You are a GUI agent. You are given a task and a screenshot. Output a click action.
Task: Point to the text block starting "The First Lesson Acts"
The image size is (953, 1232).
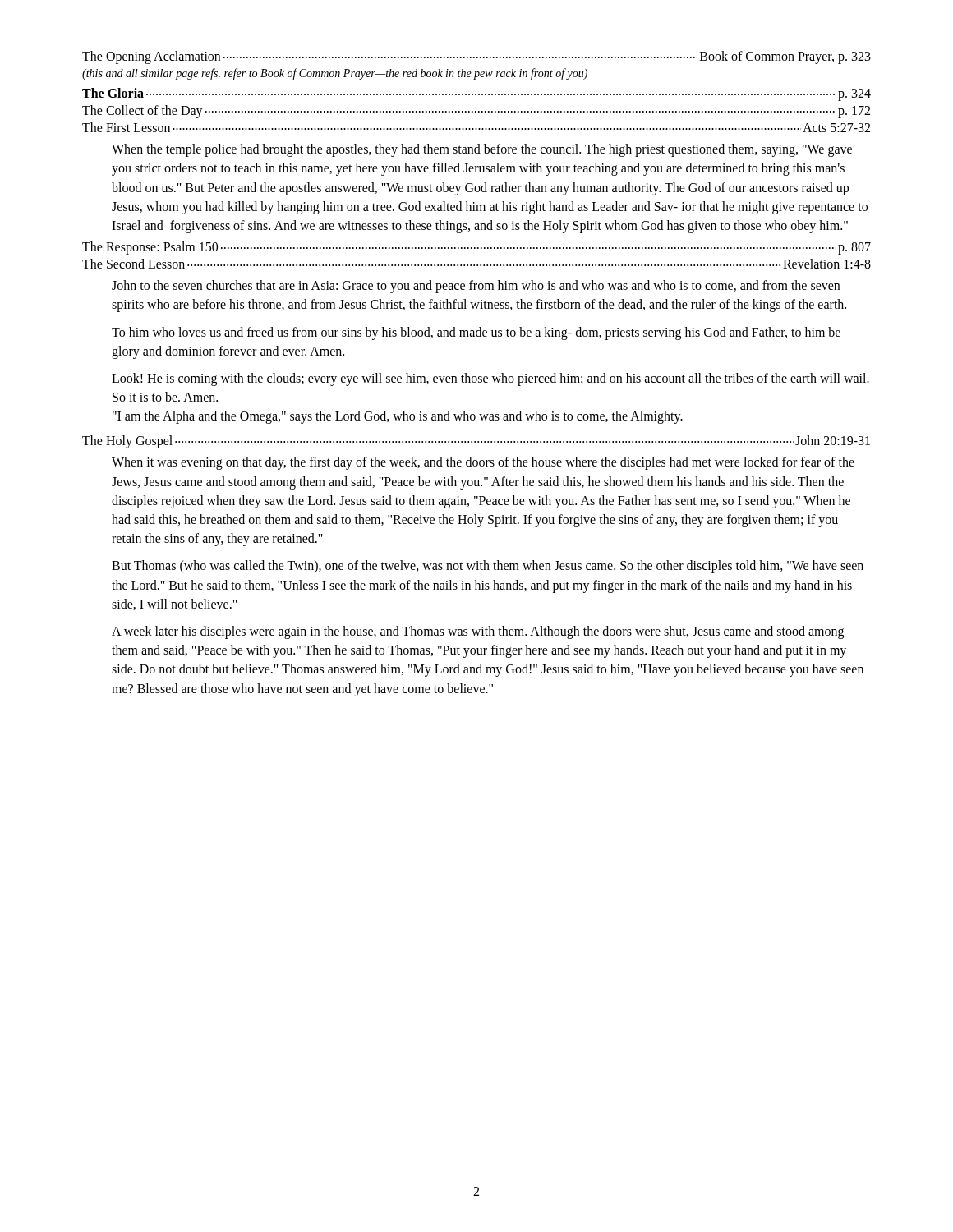pos(476,128)
